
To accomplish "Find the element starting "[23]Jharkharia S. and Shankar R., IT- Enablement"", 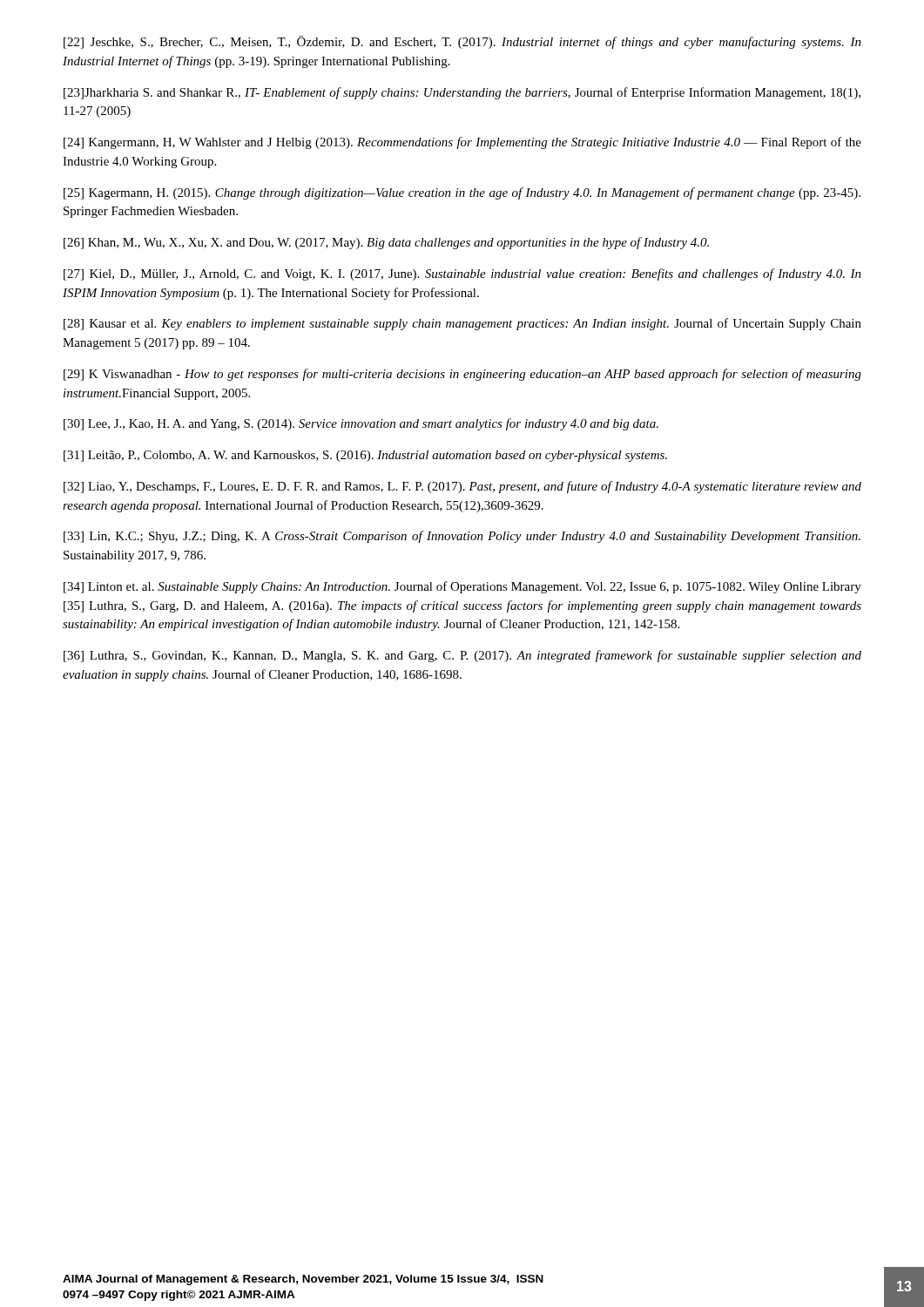I will pyautogui.click(x=462, y=101).
